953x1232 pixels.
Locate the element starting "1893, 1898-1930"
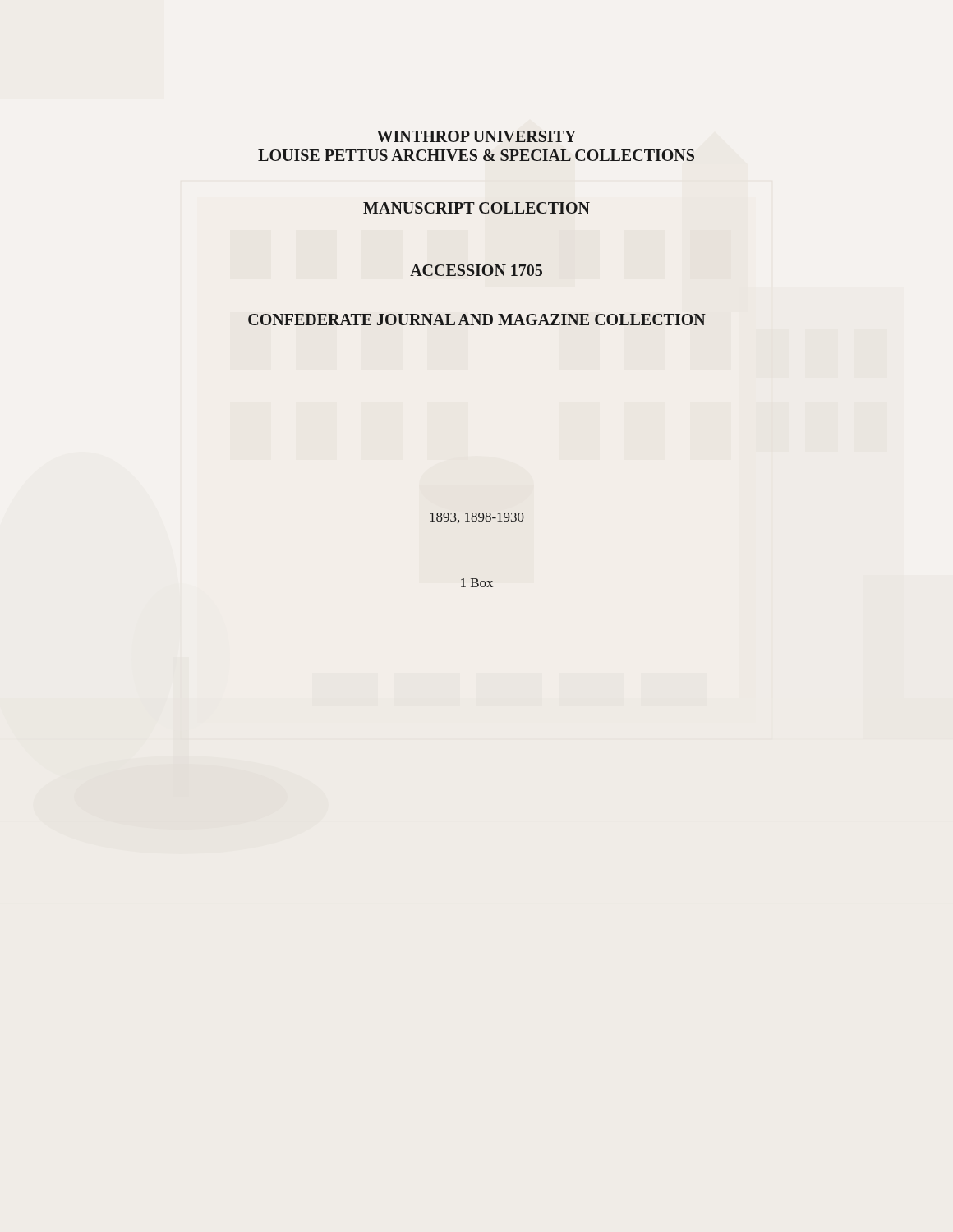476,517
